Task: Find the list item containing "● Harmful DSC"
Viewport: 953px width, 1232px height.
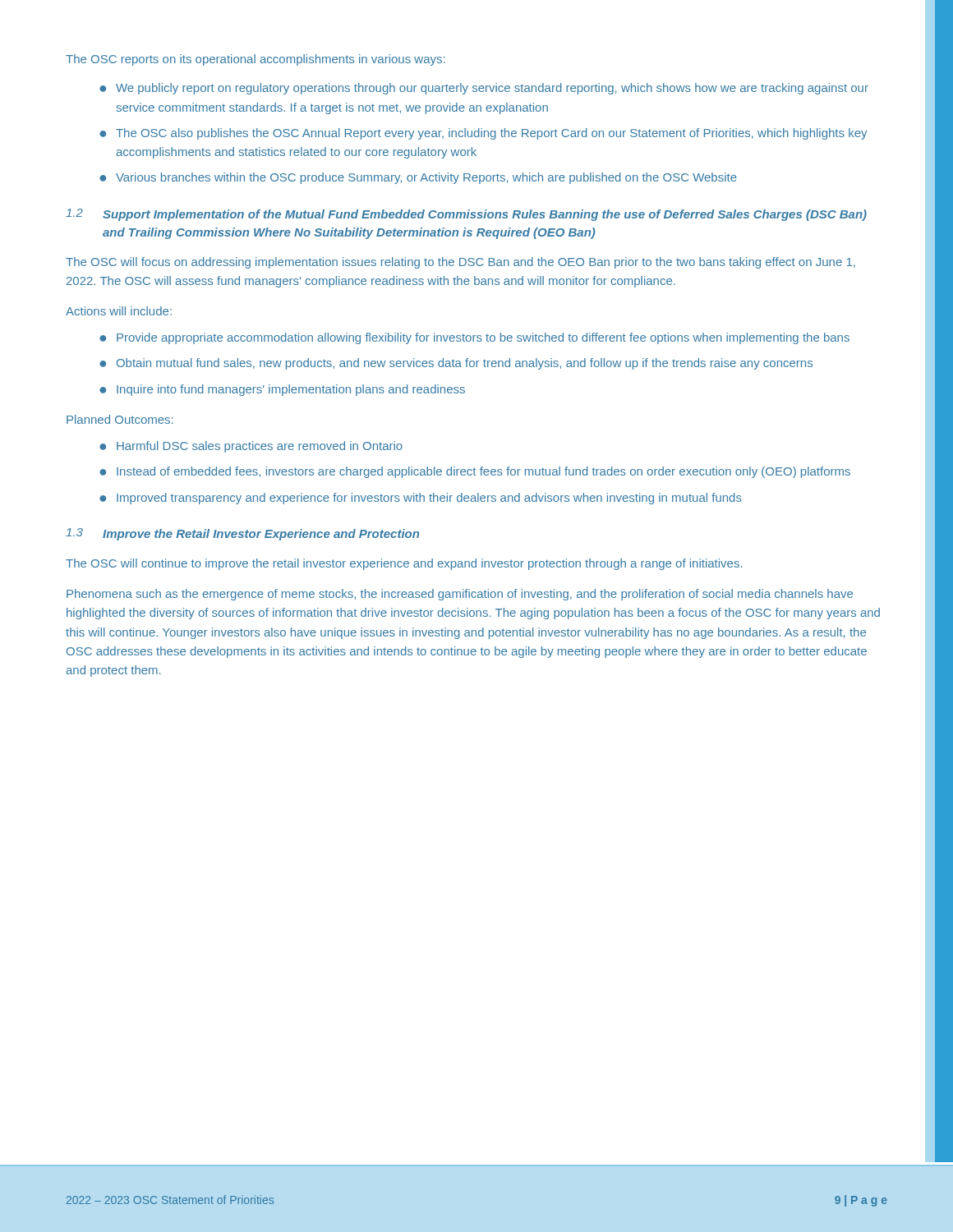Action: [x=251, y=446]
